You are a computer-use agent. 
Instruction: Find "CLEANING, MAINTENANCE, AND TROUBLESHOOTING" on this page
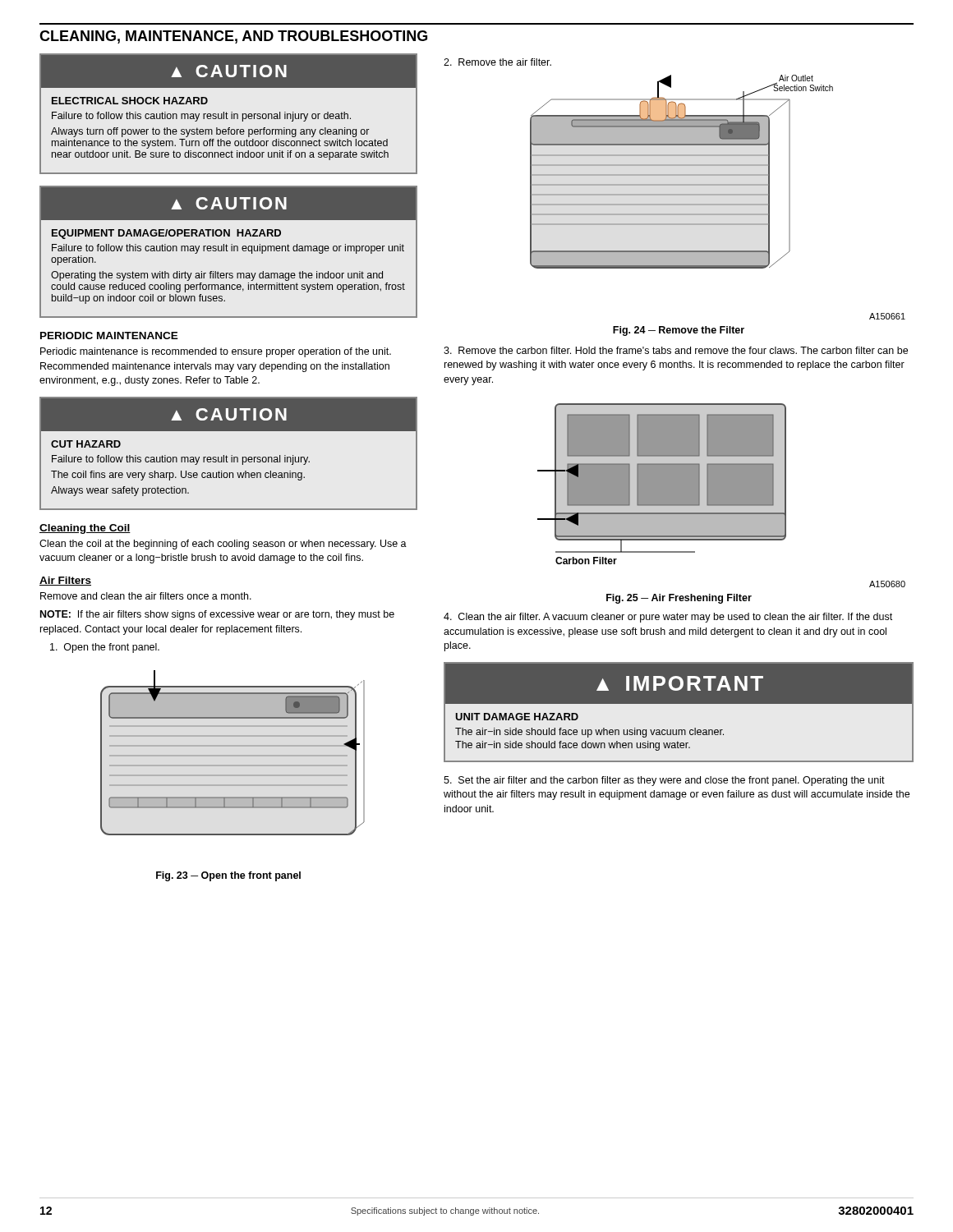click(x=234, y=36)
